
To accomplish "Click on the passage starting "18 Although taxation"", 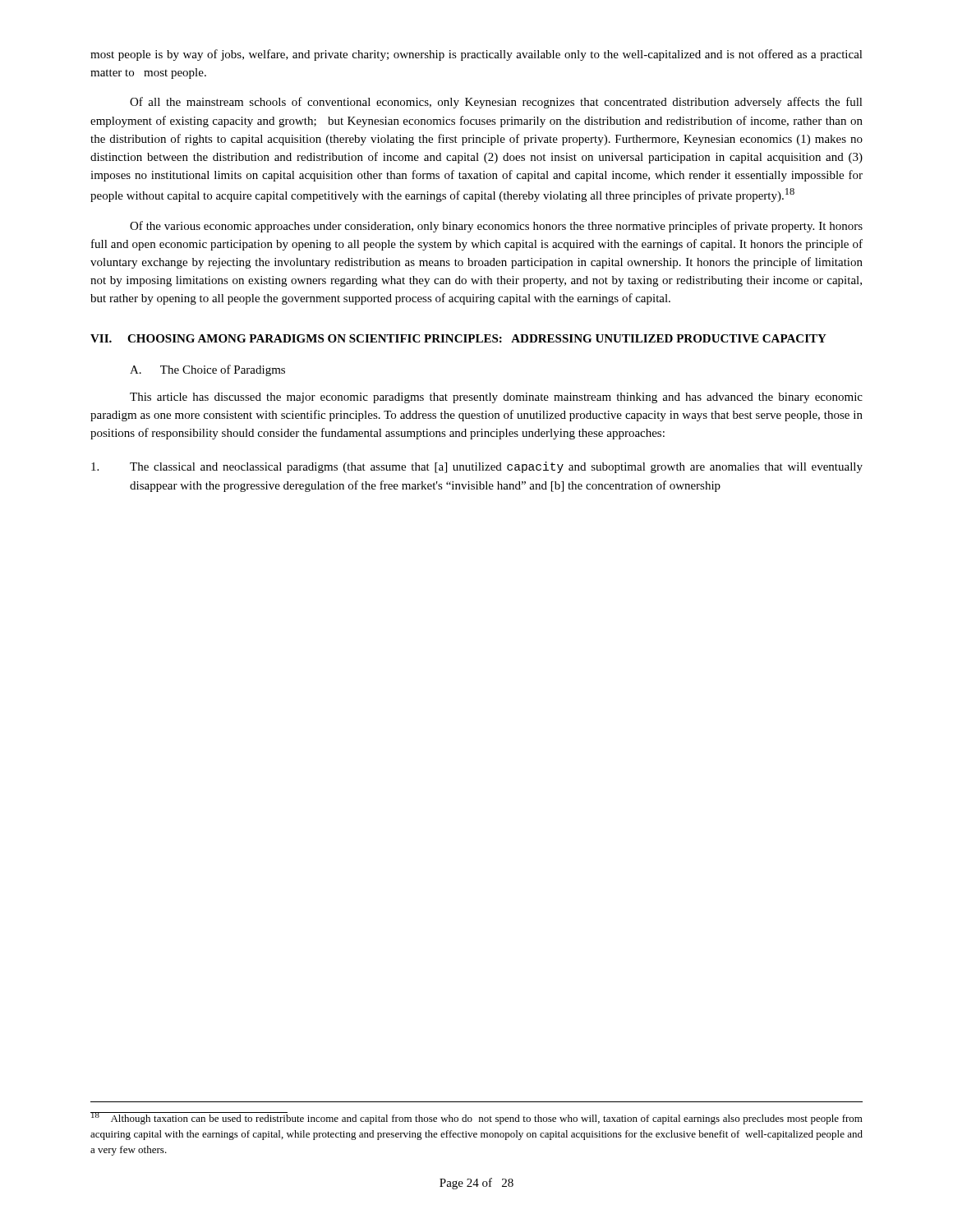I will (x=476, y=1133).
